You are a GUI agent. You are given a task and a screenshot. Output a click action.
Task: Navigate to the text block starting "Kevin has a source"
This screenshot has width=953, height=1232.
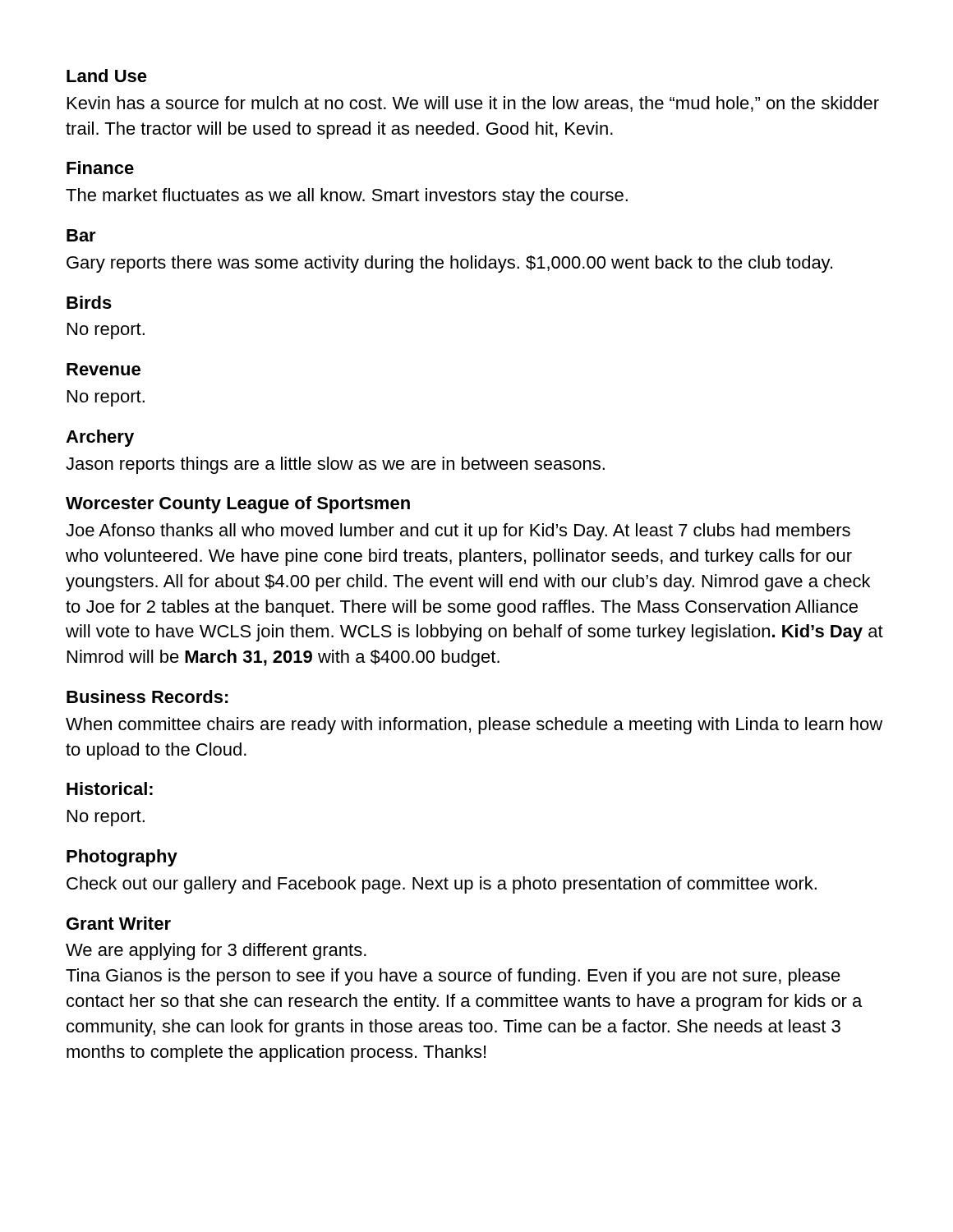pos(472,116)
